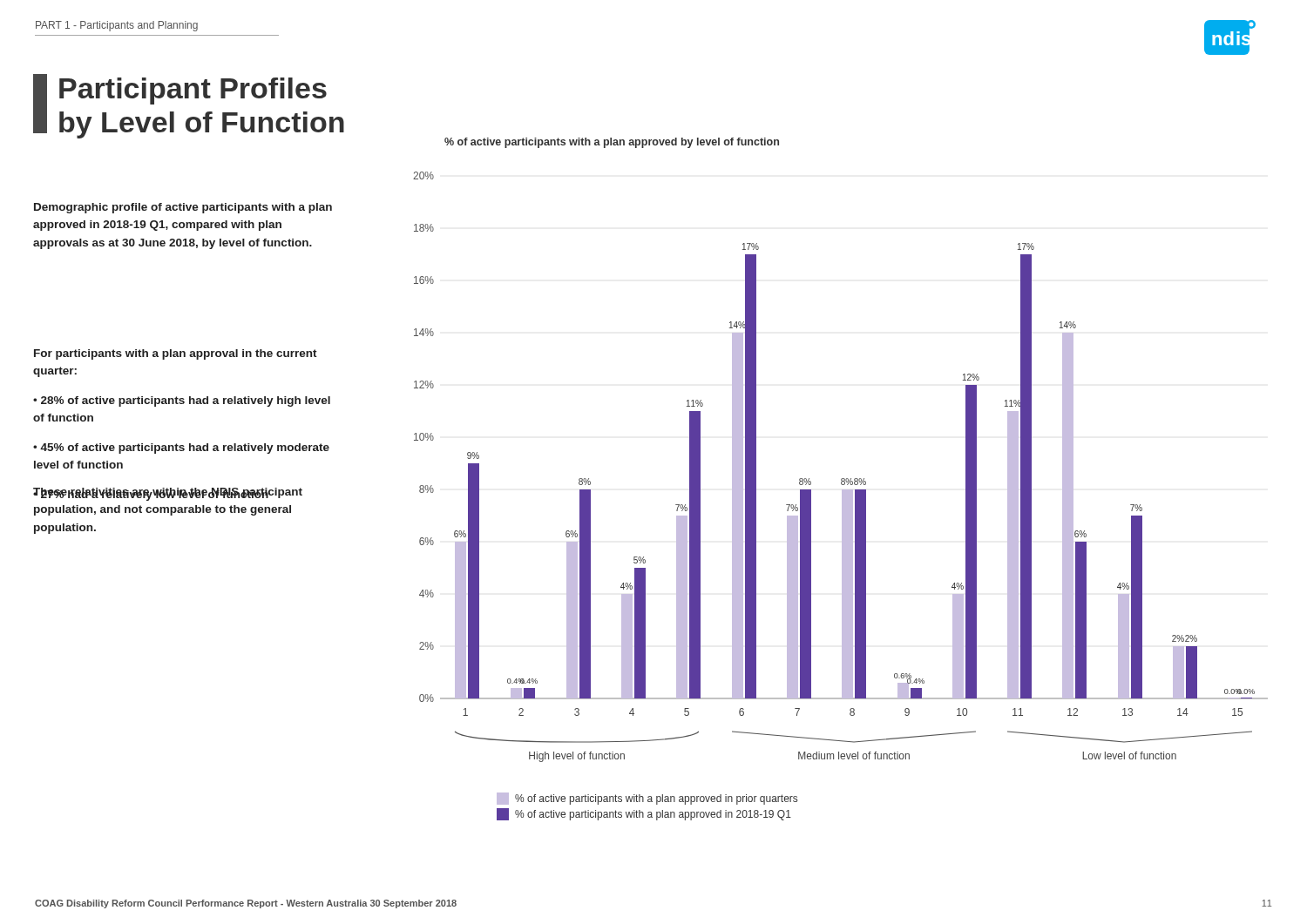The height and width of the screenshot is (924, 1307).
Task: Click on the grouped bar chart
Action: [x=832, y=472]
